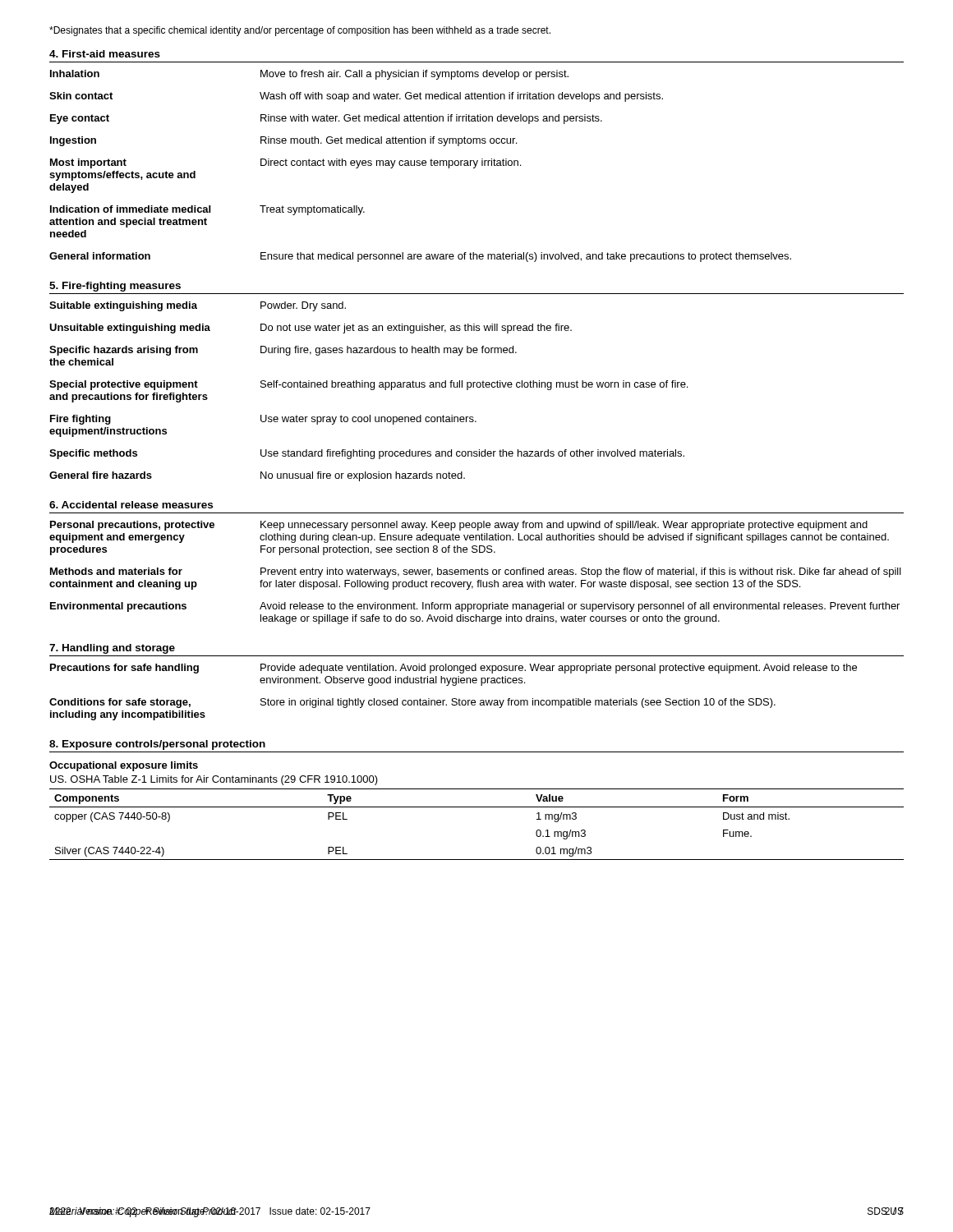
Task: Navigate to the text block starting "Precautions for safe handling Provide adequate ventilation."
Action: point(476,676)
